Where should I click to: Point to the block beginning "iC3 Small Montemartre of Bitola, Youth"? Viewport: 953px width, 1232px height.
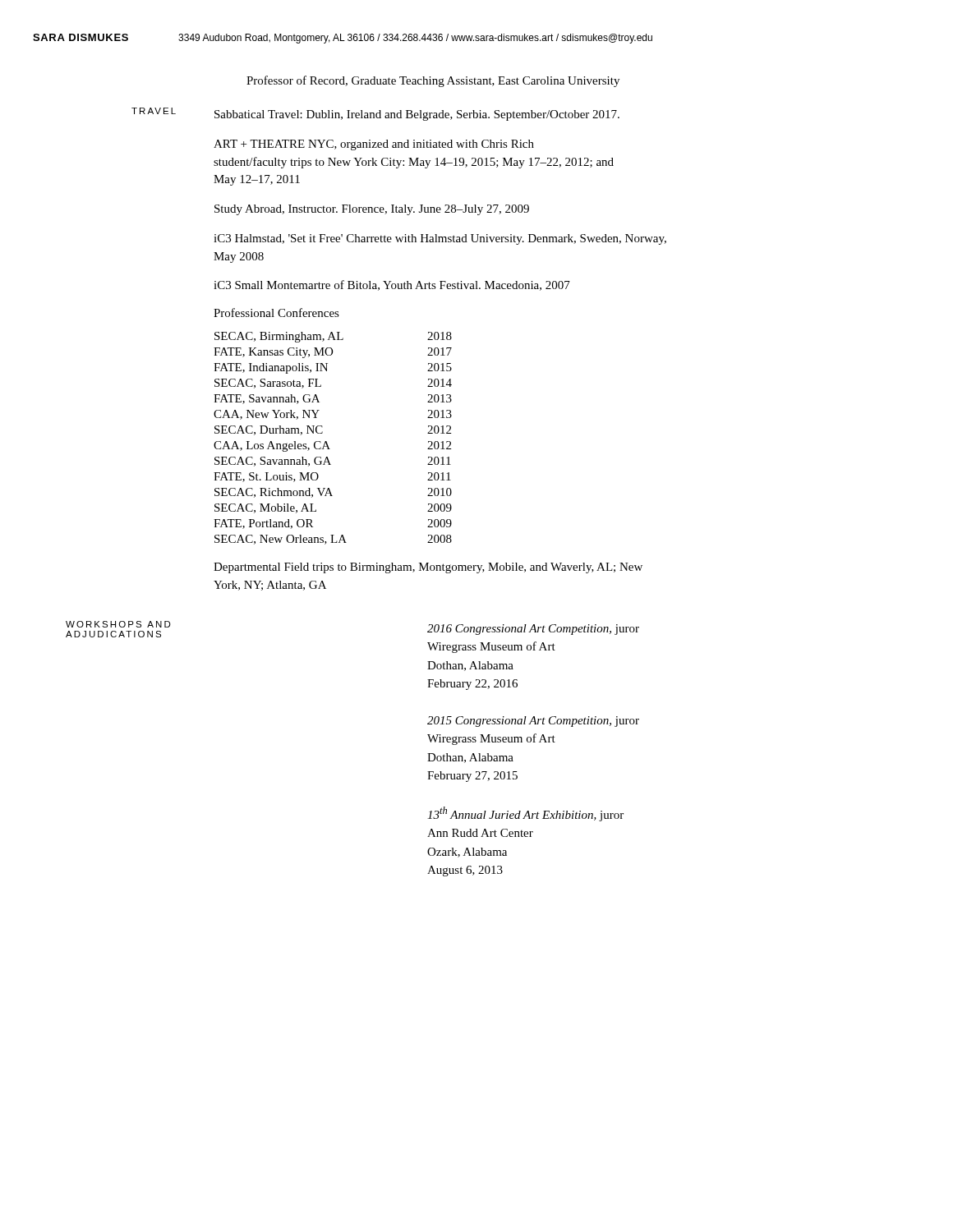point(392,285)
